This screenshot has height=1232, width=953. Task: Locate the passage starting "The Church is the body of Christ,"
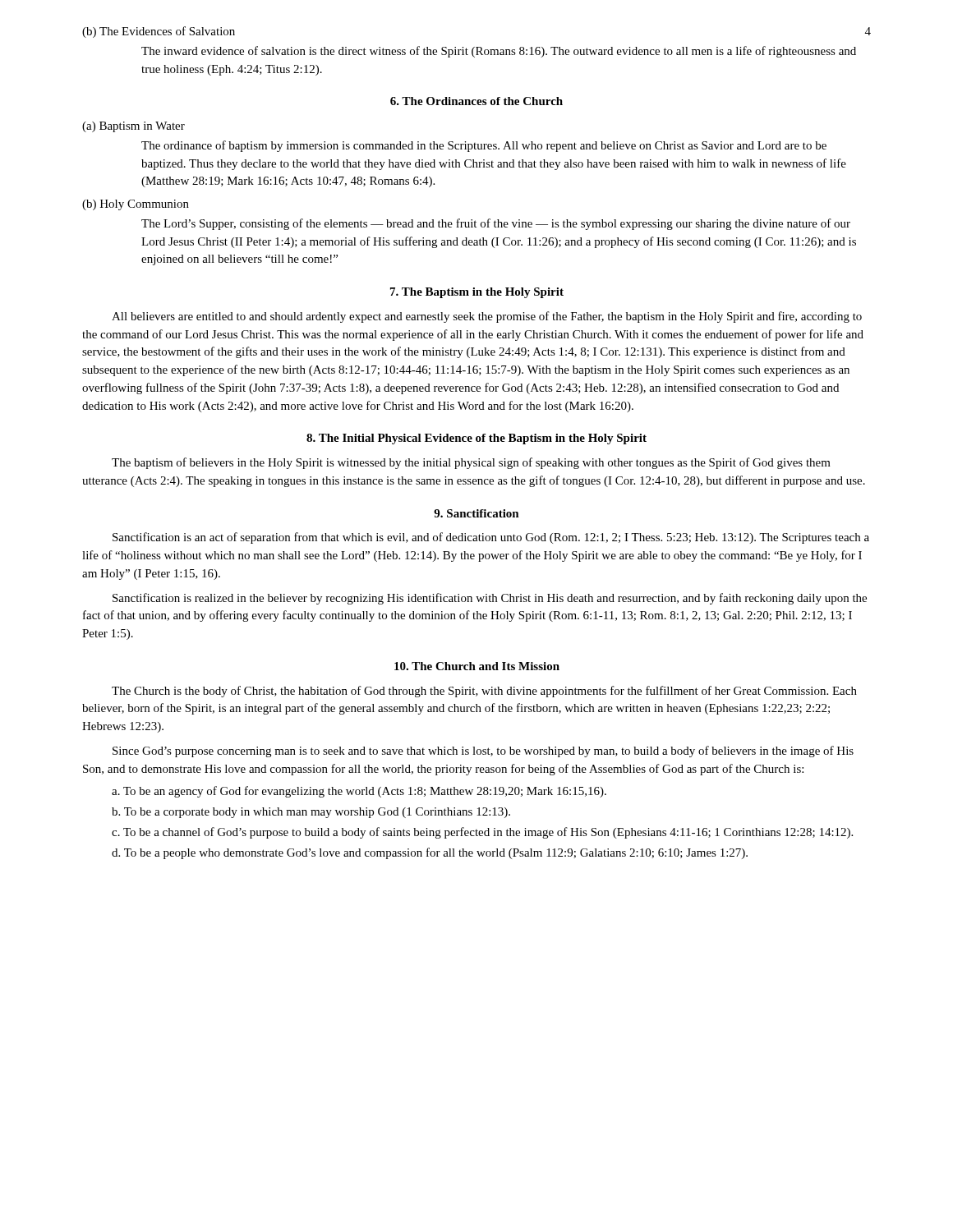(476, 709)
